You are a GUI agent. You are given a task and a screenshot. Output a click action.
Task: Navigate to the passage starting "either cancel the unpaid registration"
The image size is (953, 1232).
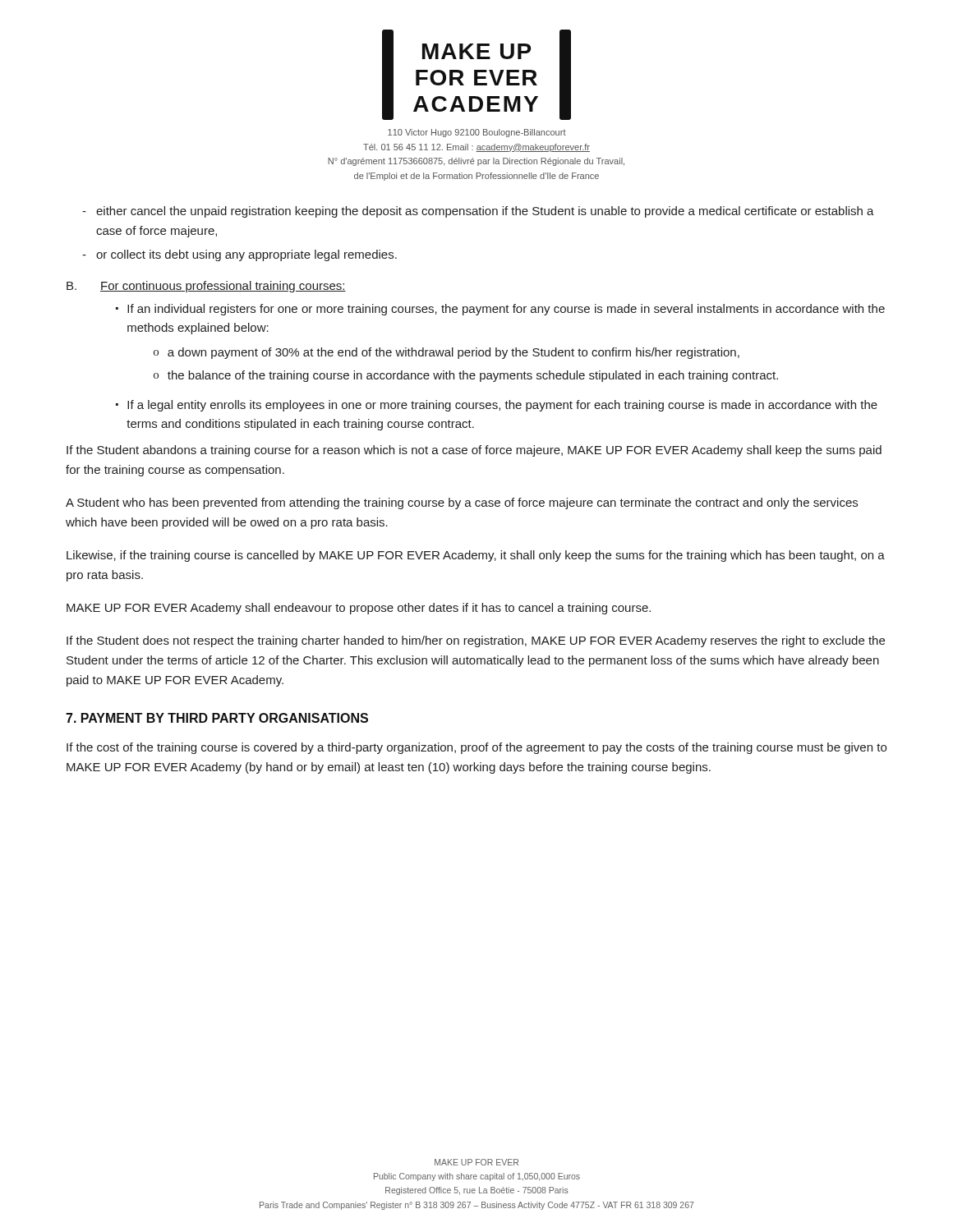click(x=485, y=221)
